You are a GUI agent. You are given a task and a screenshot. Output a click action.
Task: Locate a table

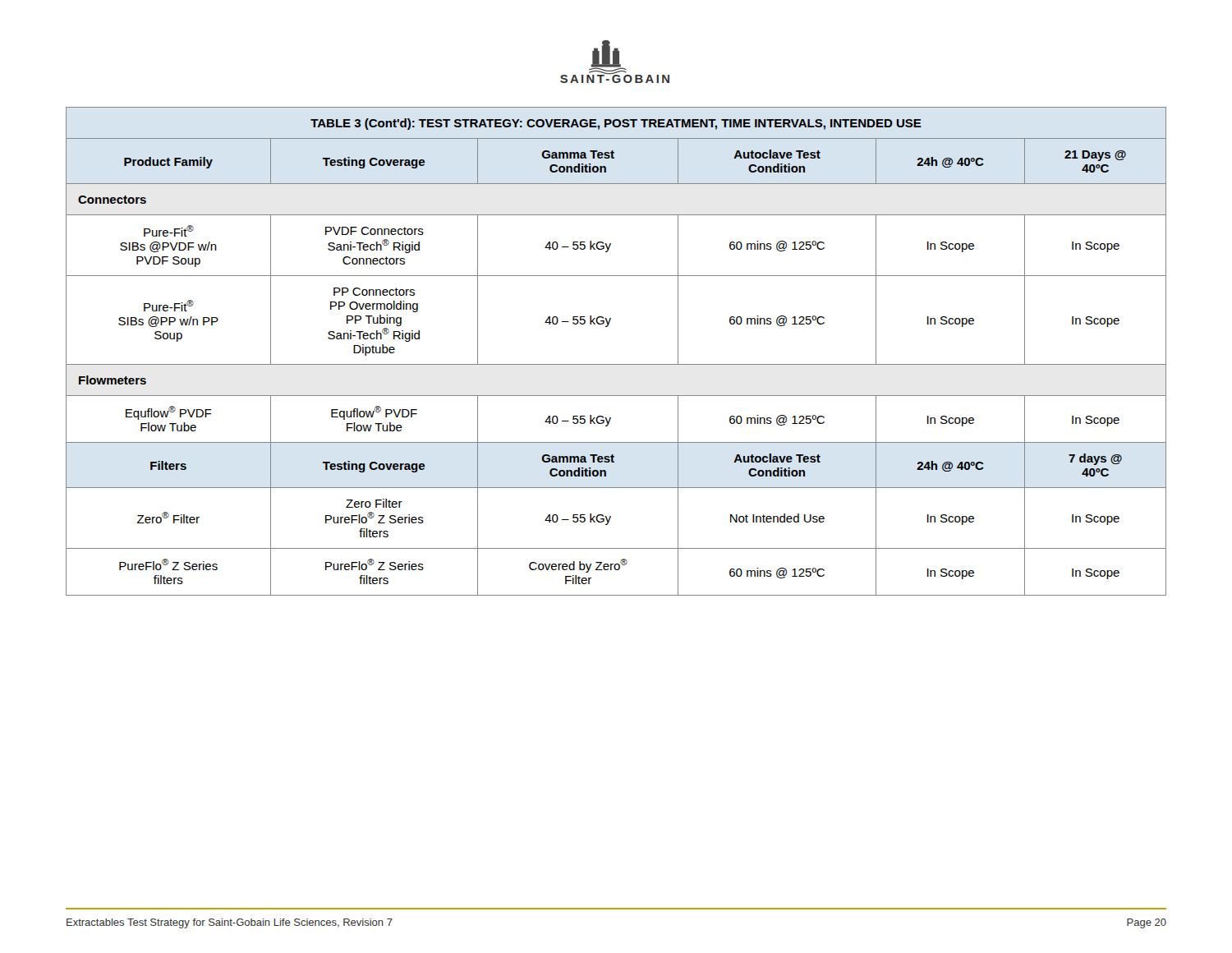616,351
